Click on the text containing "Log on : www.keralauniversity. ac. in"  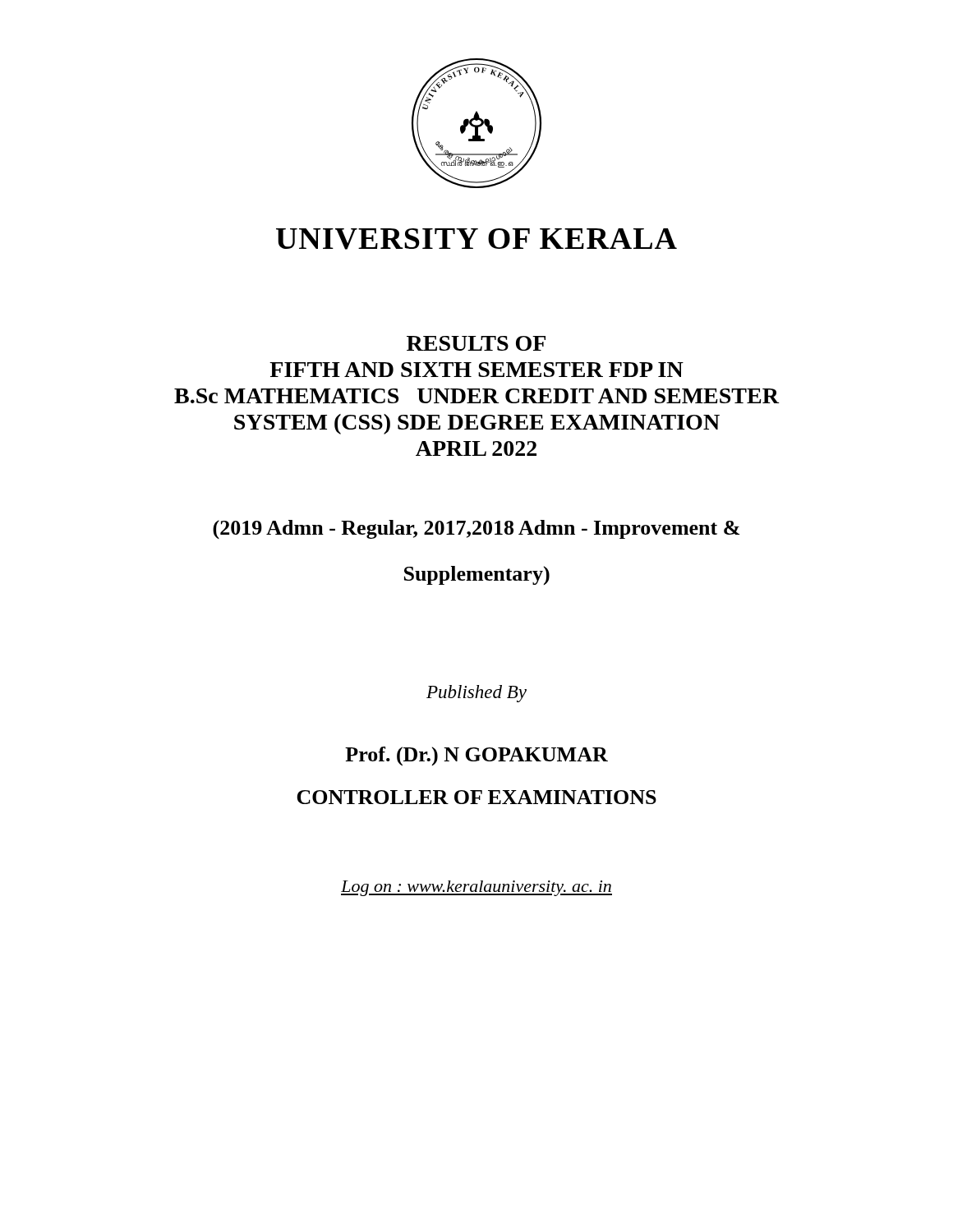[x=476, y=886]
